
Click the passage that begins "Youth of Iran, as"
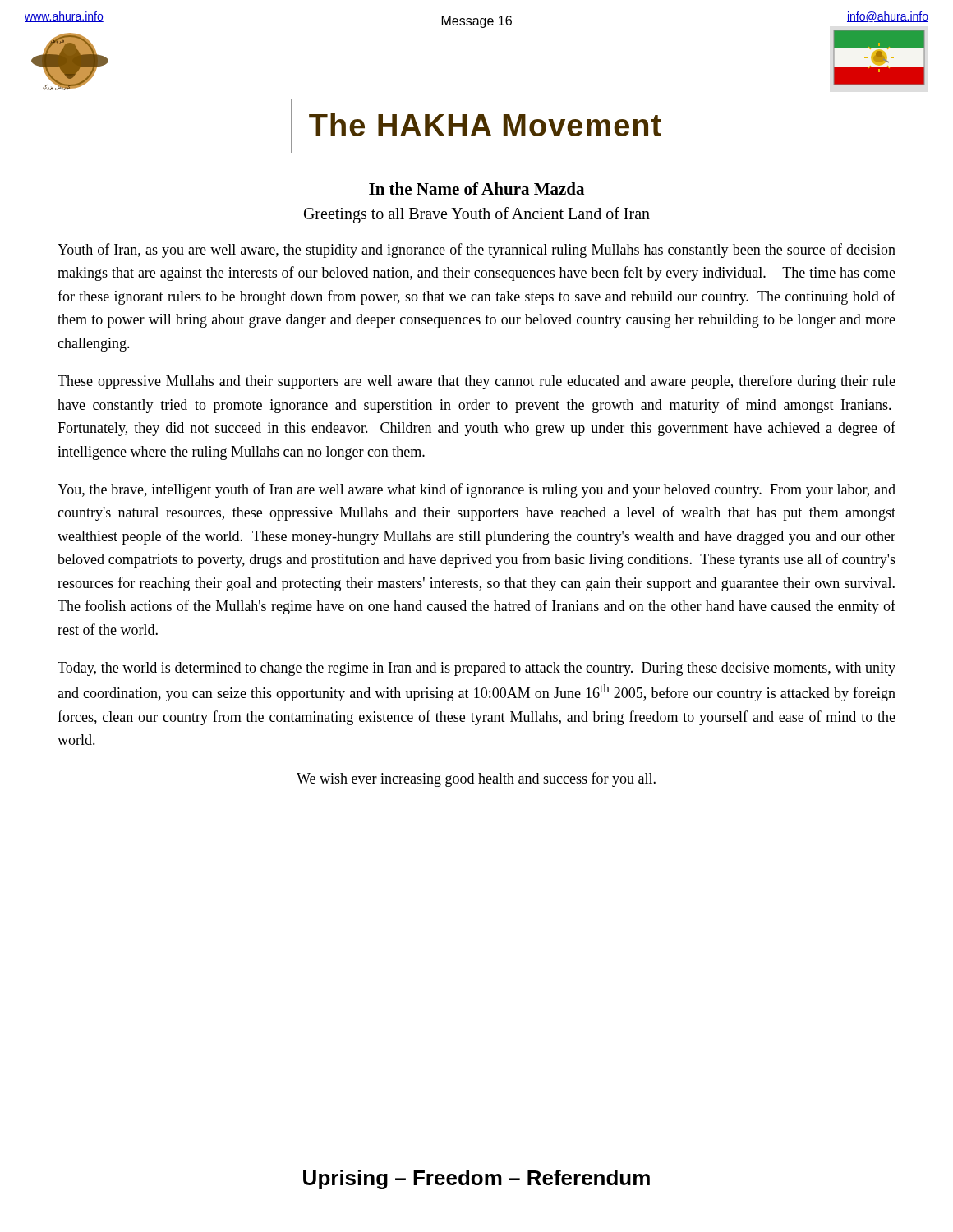[x=476, y=296]
